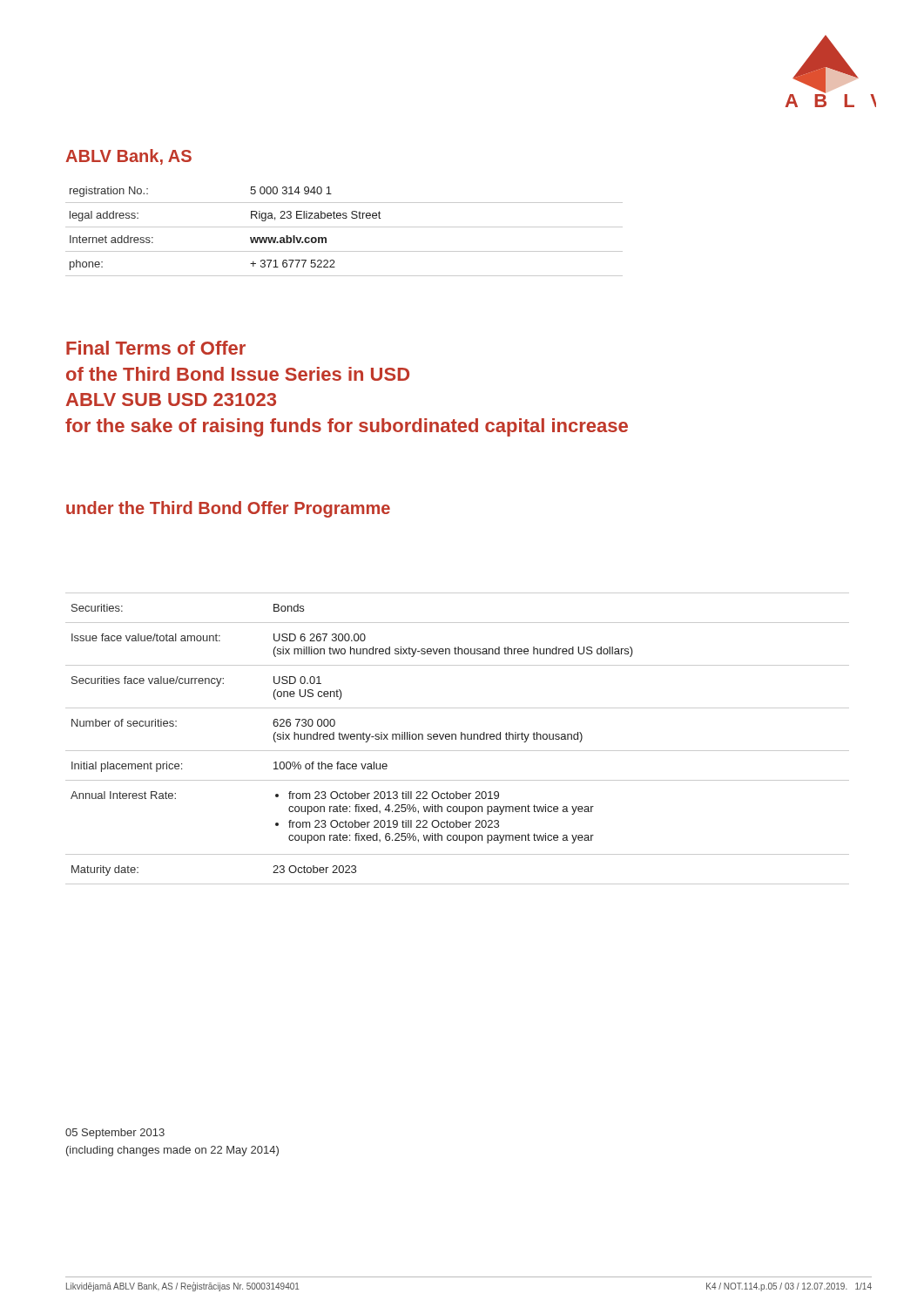Click on the logo

click(x=826, y=71)
